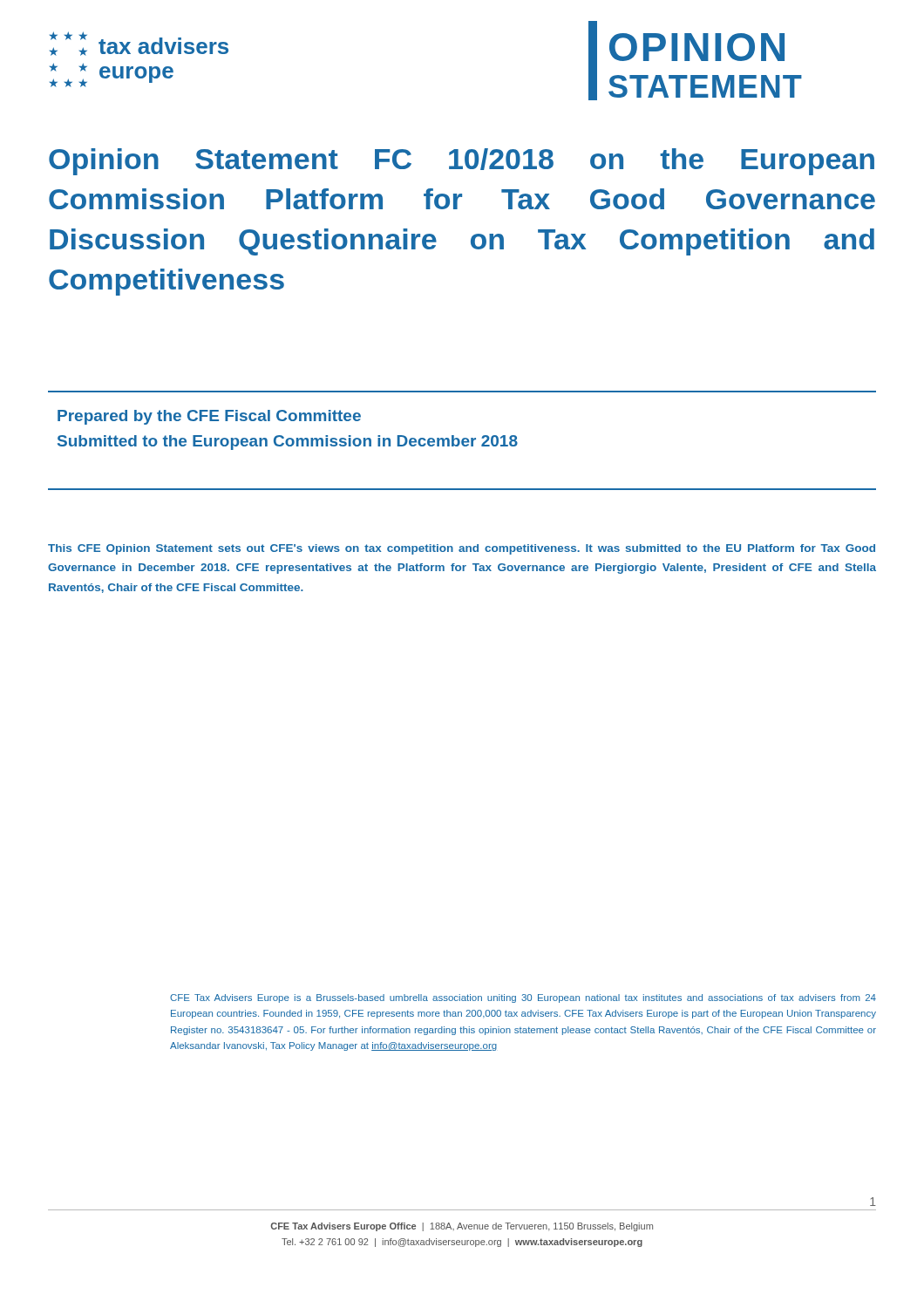Click on the text block containing "Prepared by the CFE"
Image resolution: width=924 pixels, height=1308 pixels.
(466, 429)
